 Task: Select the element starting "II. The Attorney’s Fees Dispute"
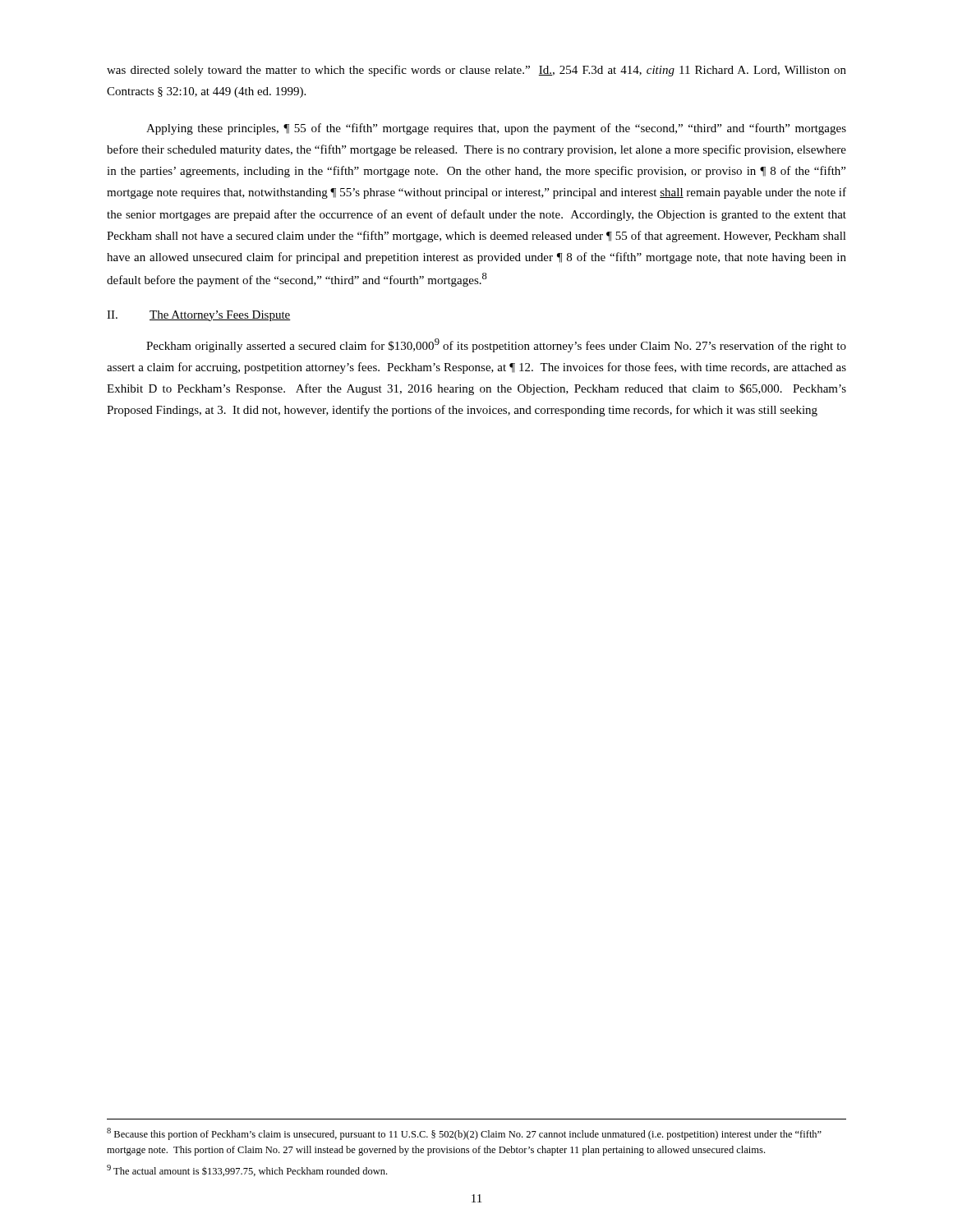(199, 315)
